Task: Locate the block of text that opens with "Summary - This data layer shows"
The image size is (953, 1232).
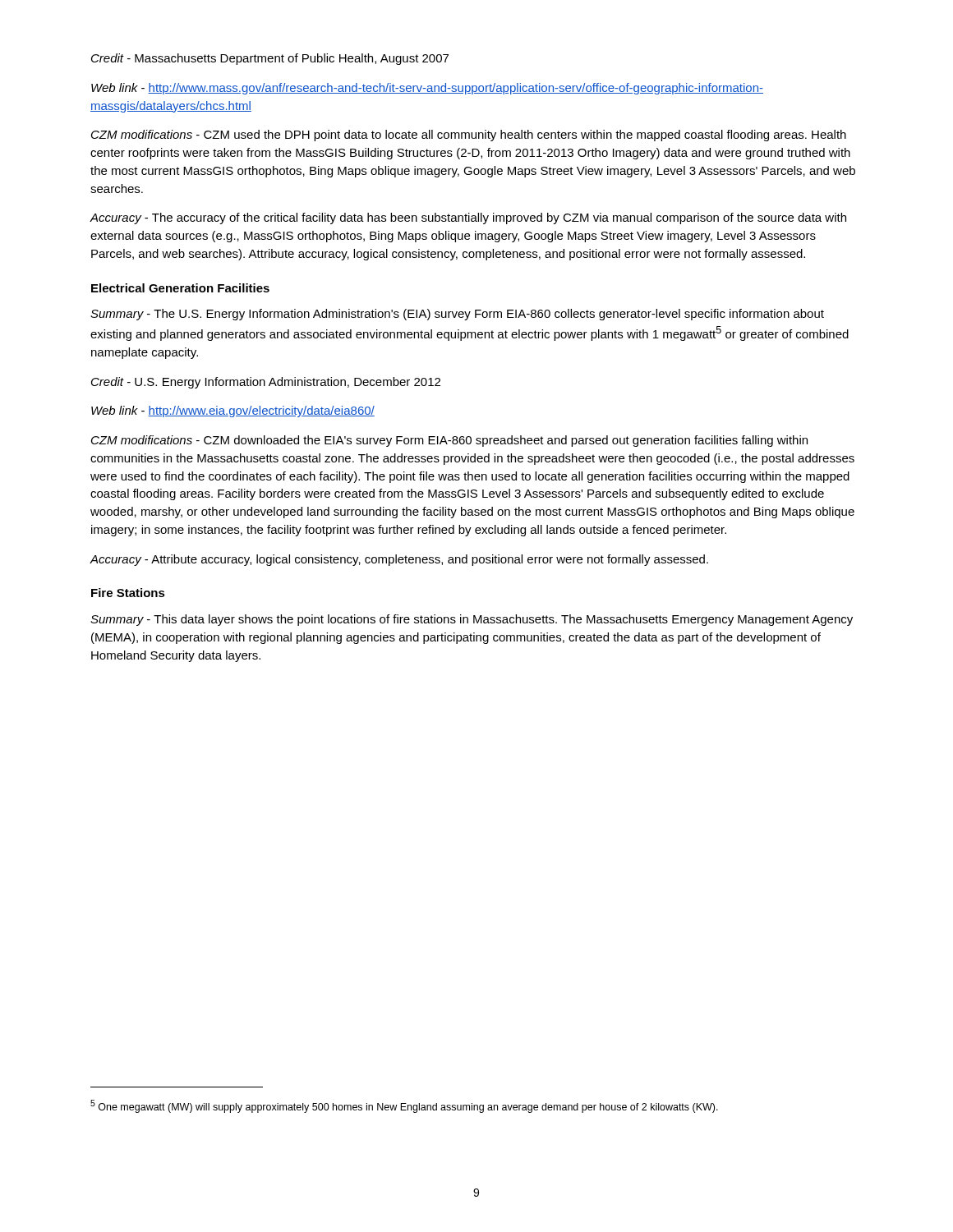Action: coord(476,637)
